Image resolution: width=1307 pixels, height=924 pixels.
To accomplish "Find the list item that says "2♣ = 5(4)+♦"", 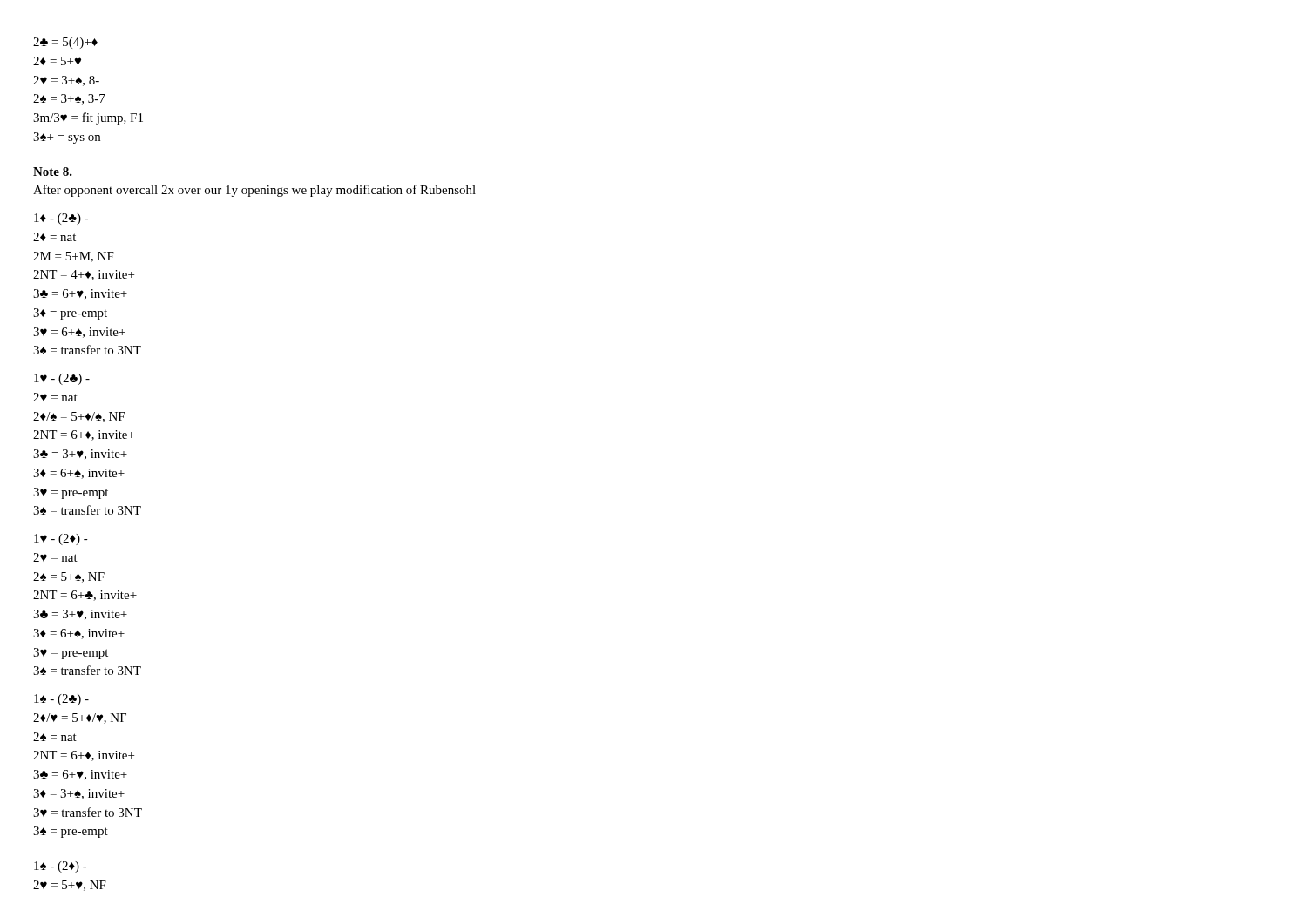I will click(x=65, y=42).
